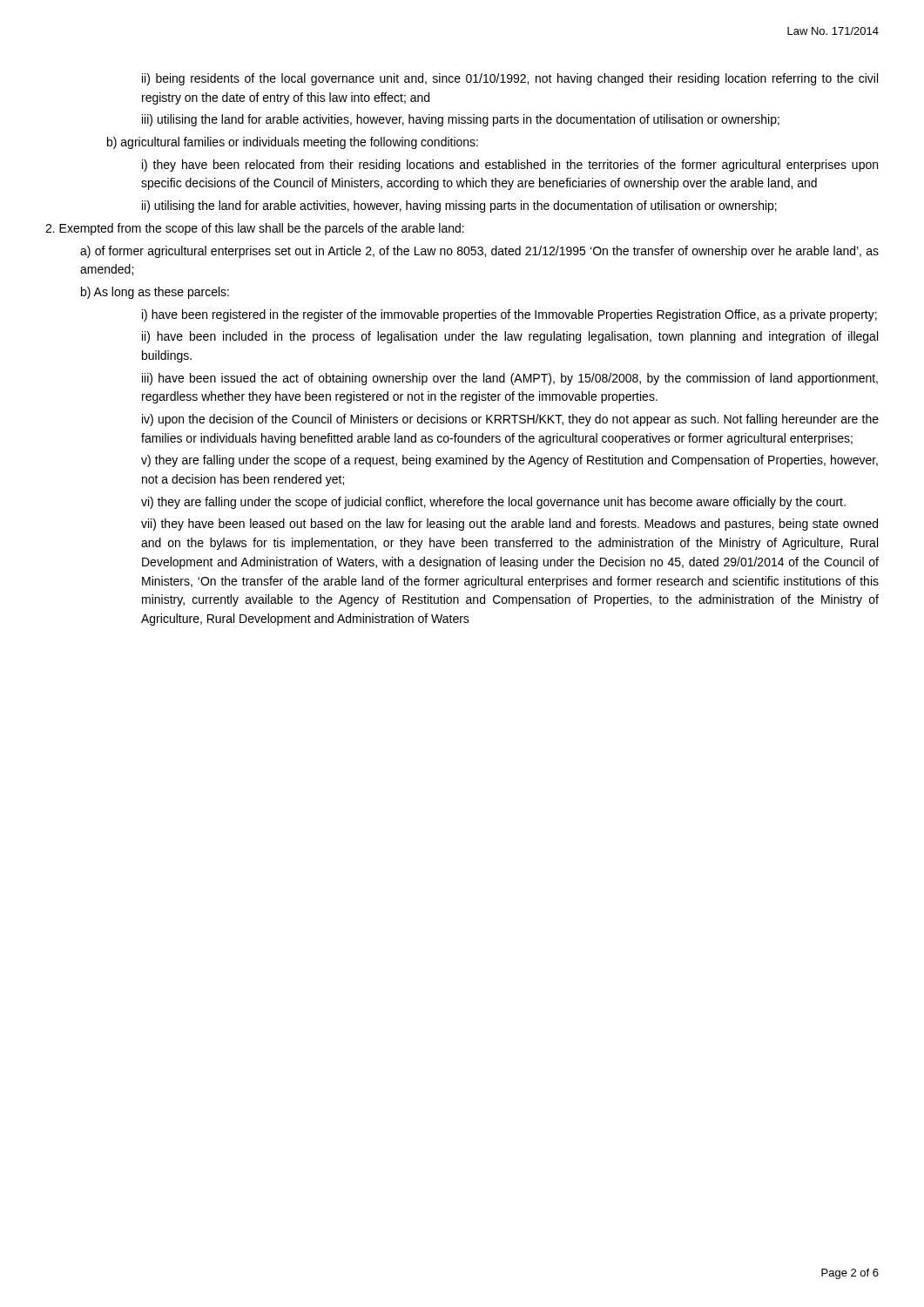Navigate to the text starting "a) of former agricultural"
The width and height of the screenshot is (924, 1307).
(x=479, y=261)
